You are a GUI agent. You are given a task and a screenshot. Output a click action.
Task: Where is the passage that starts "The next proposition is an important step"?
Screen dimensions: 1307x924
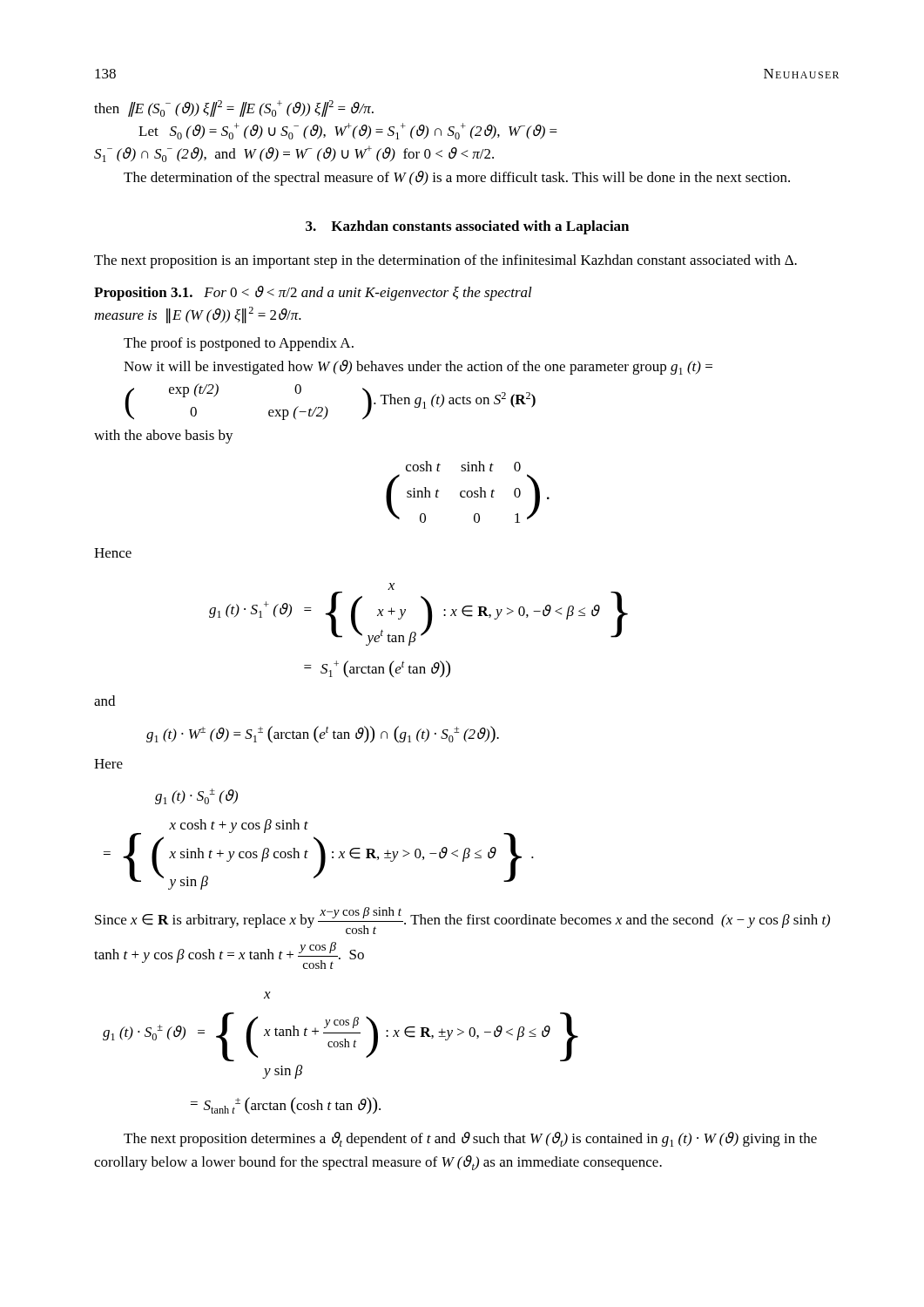pyautogui.click(x=467, y=261)
